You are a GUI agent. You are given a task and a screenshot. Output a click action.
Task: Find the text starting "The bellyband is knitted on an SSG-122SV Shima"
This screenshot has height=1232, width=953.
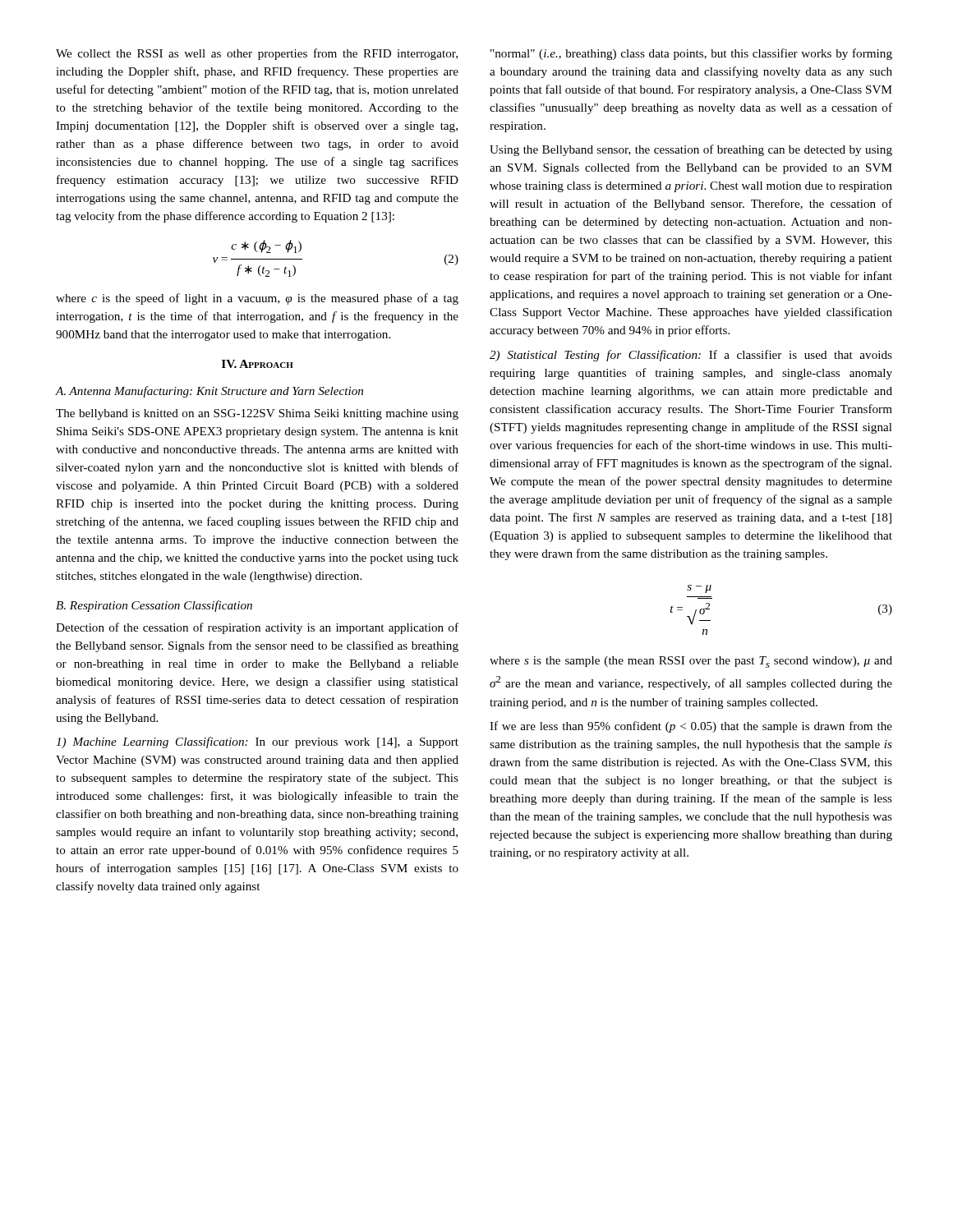click(x=257, y=494)
